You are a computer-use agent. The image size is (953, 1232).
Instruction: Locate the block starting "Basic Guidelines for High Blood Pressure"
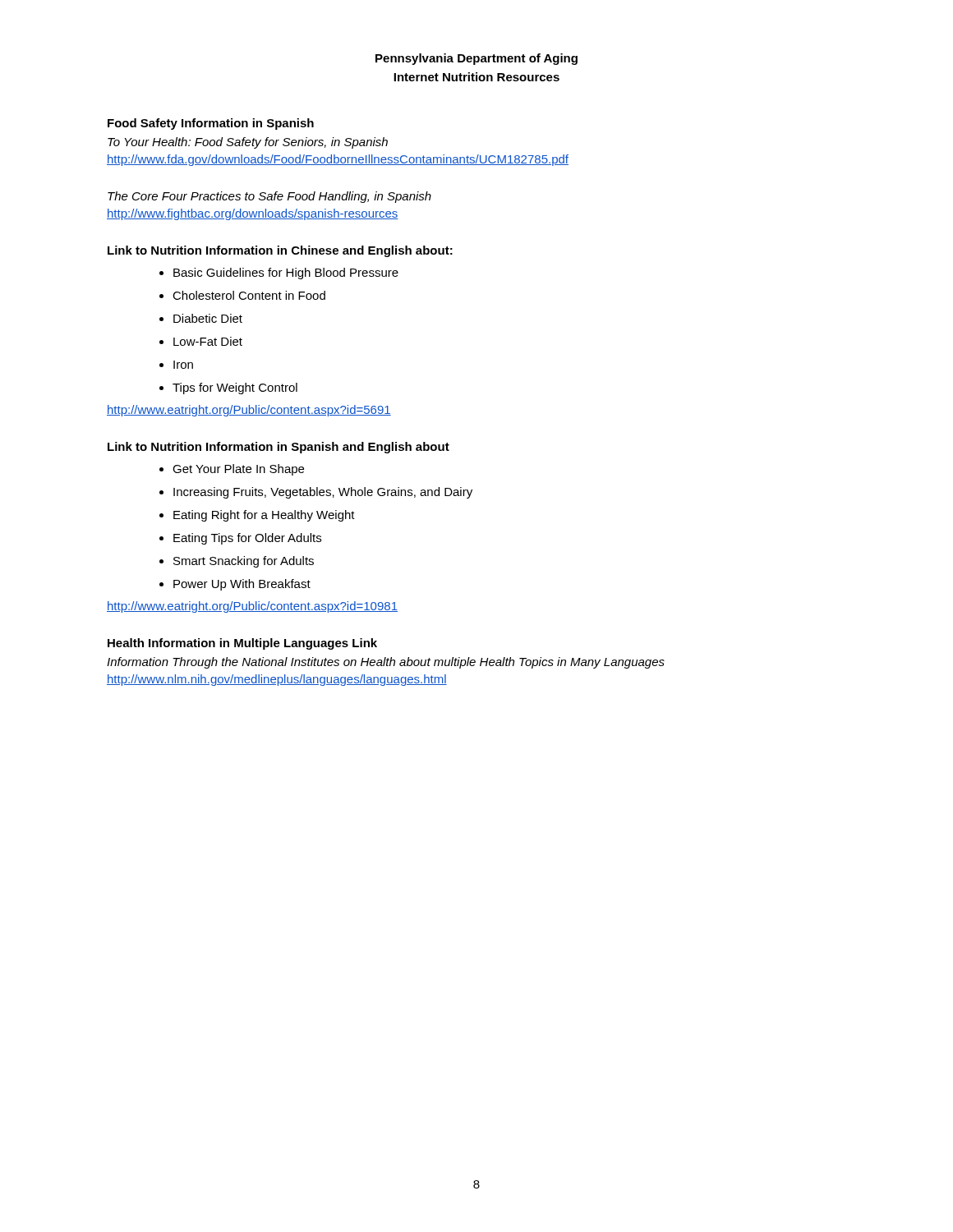286,272
